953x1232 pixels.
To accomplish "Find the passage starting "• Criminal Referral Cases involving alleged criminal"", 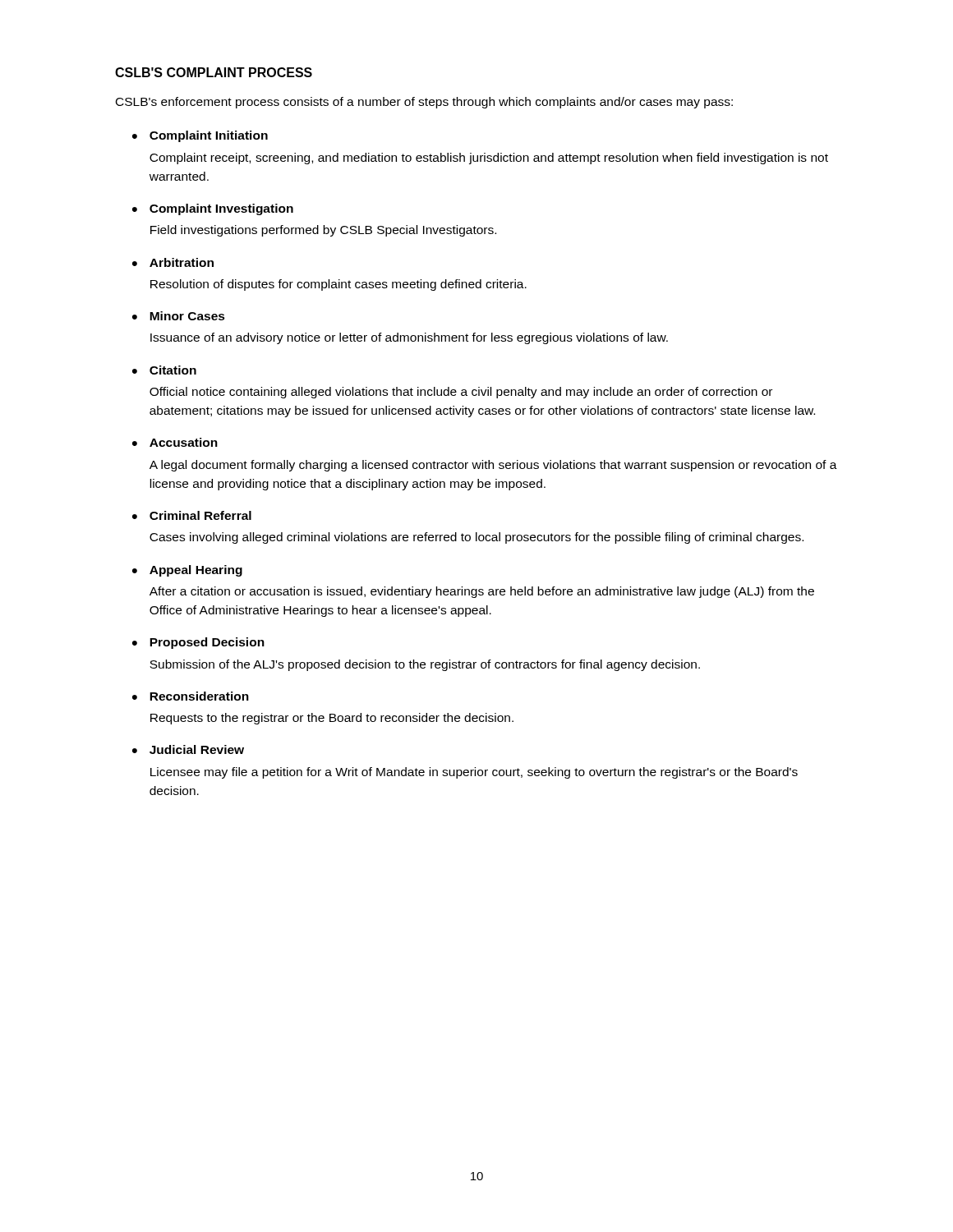I will [485, 526].
